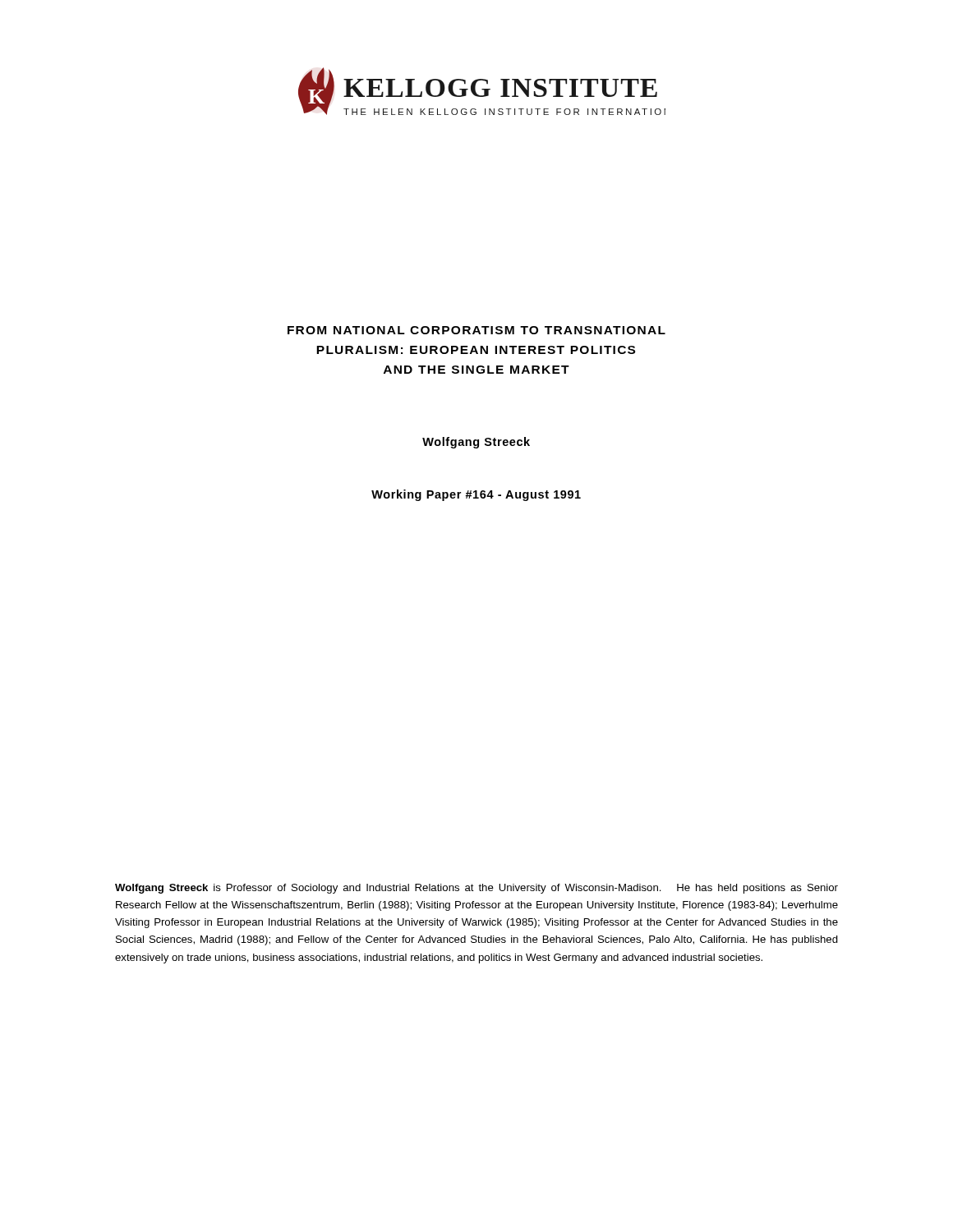Where does it say "Wolfgang Streeck"?
Screen dimensions: 1232x953
click(476, 442)
